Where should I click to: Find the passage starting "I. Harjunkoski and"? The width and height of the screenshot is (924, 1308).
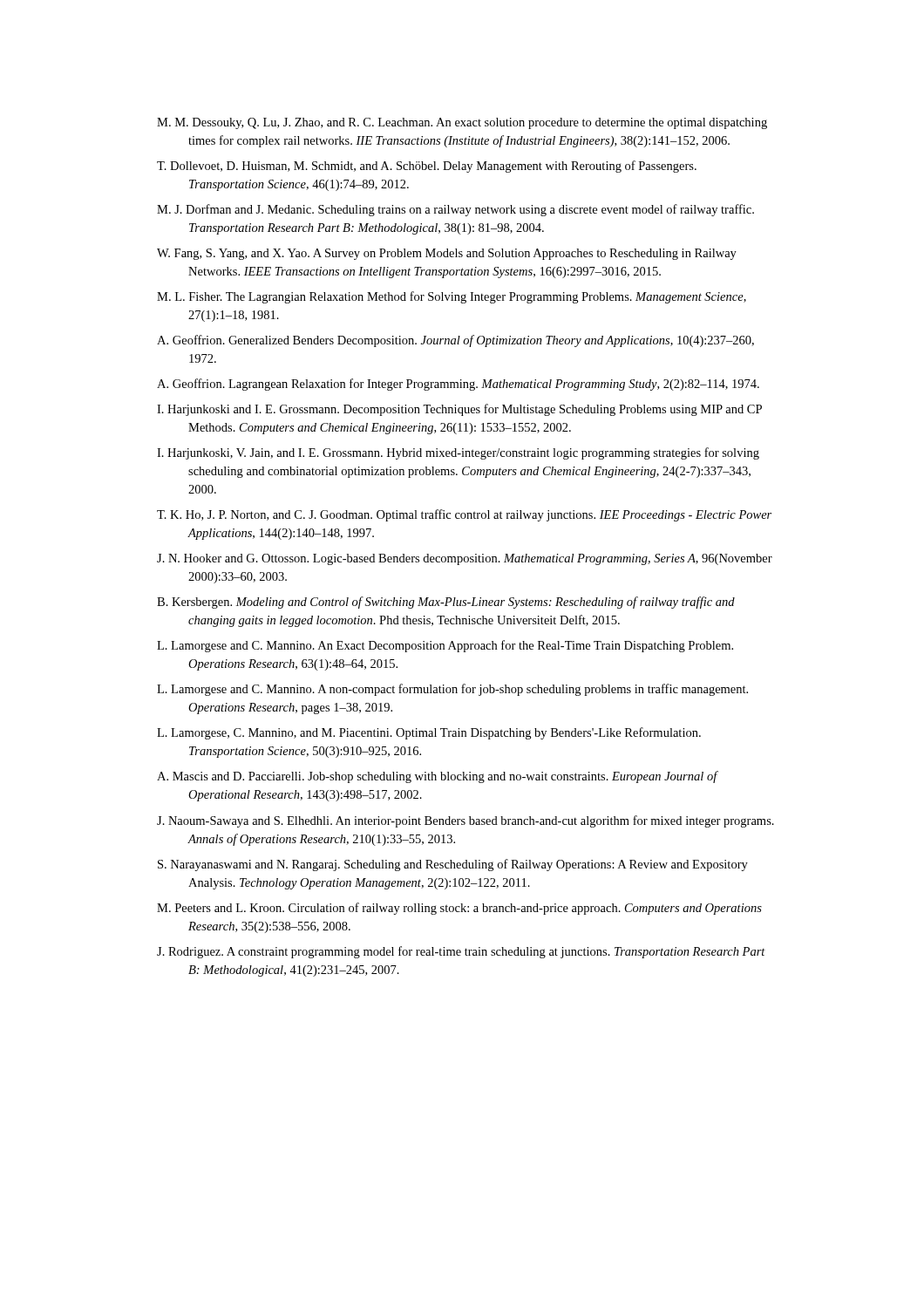pos(459,418)
